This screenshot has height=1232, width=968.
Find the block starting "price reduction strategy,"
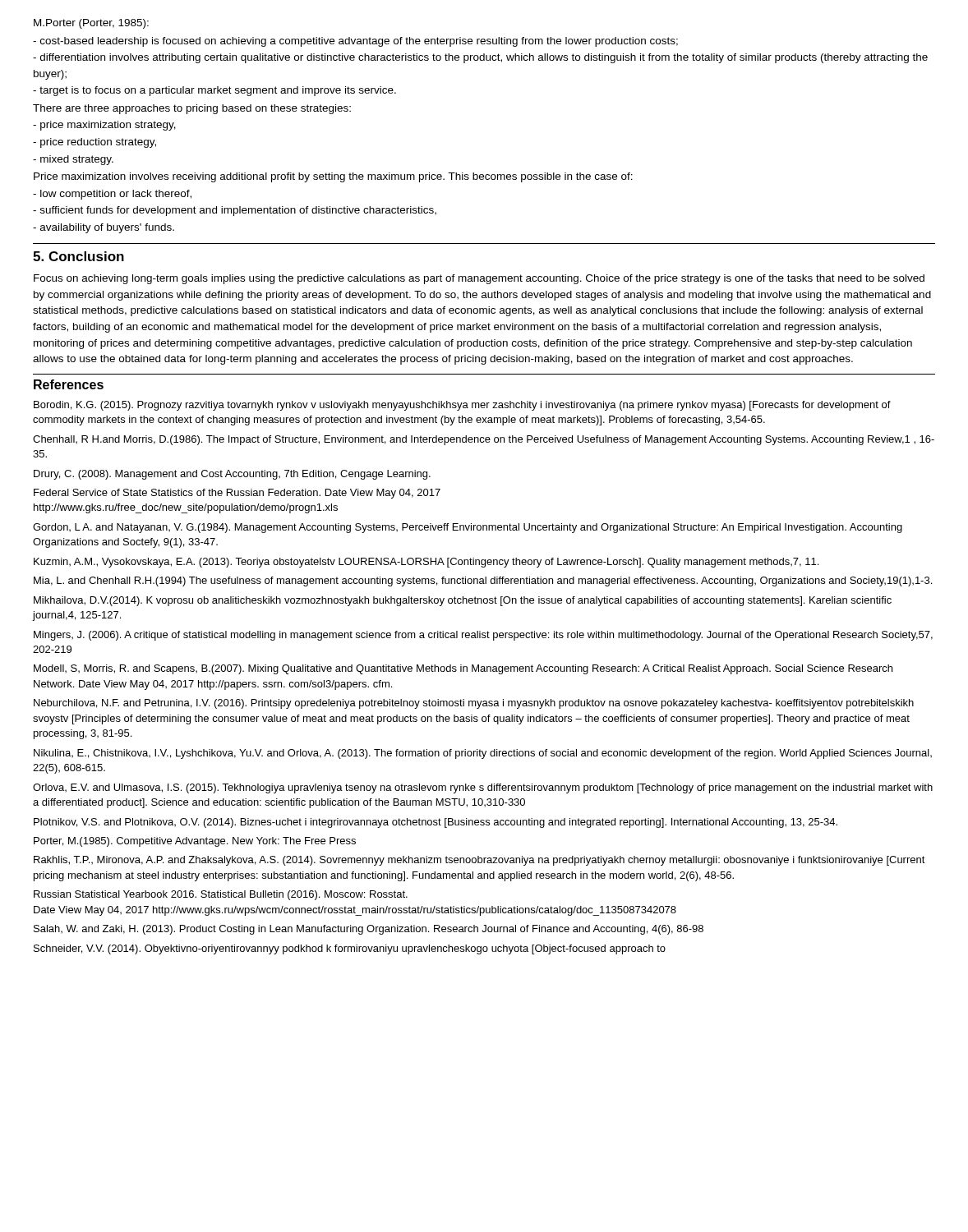pyautogui.click(x=95, y=142)
